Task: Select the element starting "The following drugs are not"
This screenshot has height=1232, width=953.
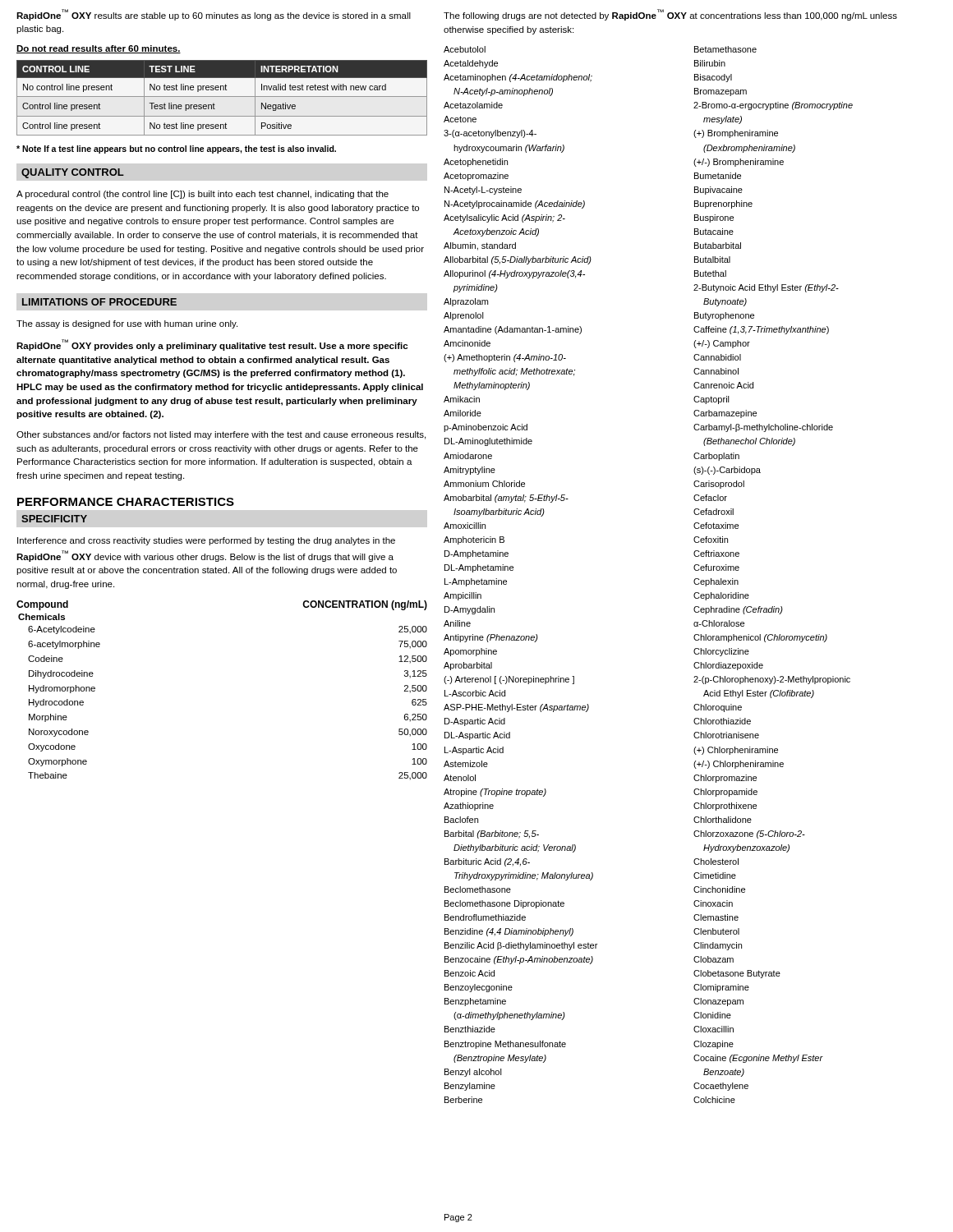Action: click(x=670, y=21)
